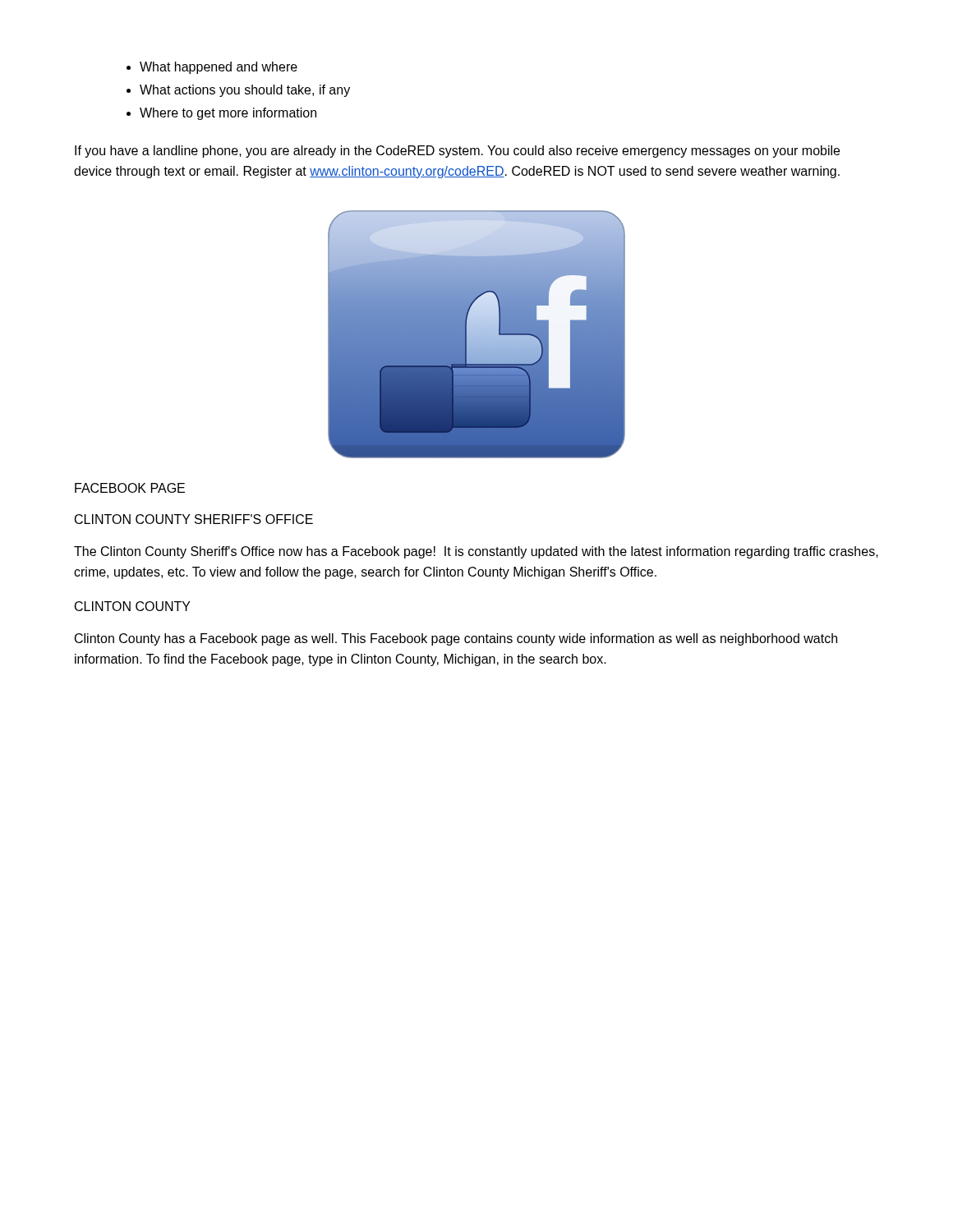Select the list item that reads "Where to get more information"
Image resolution: width=953 pixels, height=1232 pixels.
[x=228, y=114]
